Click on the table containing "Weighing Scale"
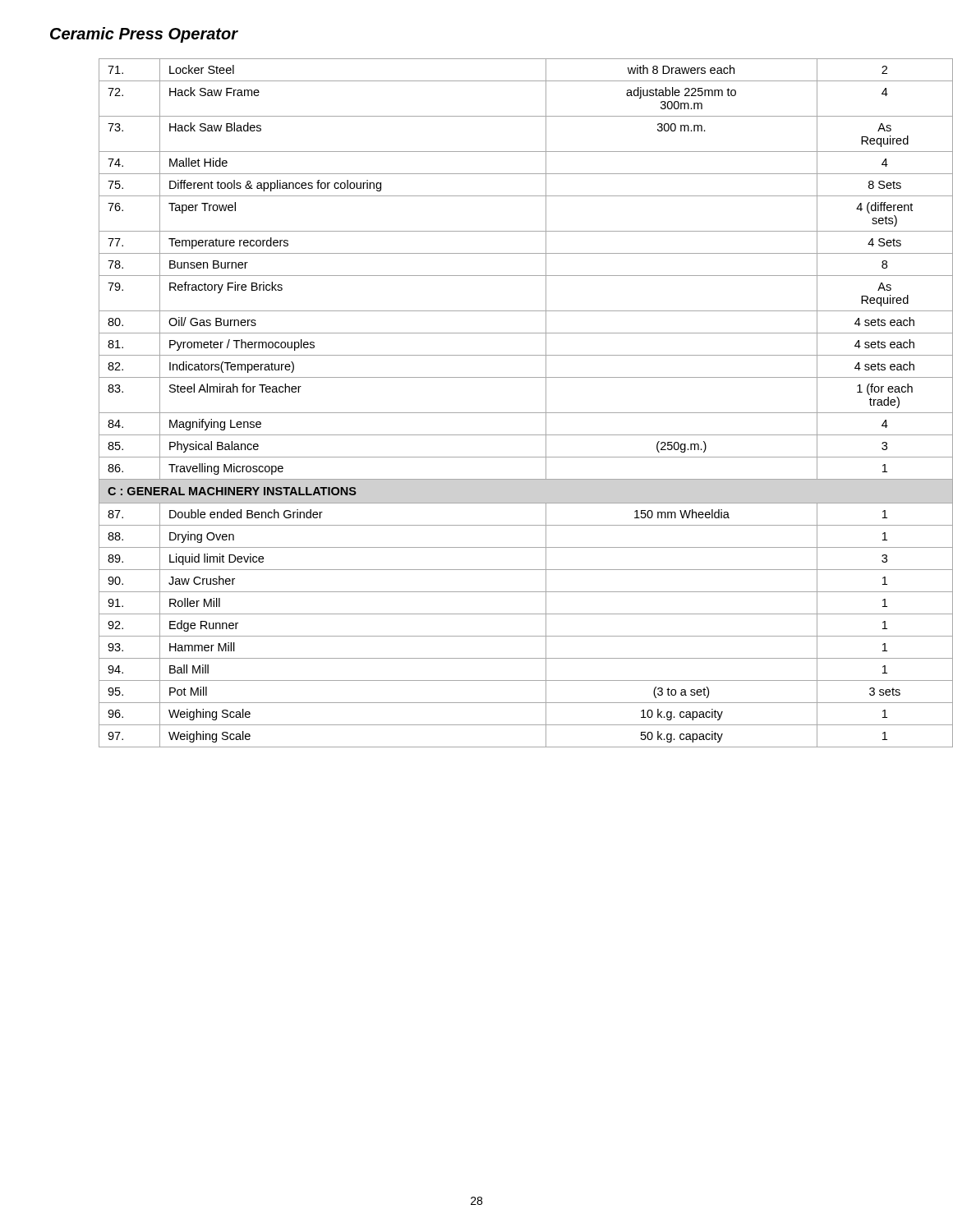The width and height of the screenshot is (953, 1232). [476, 403]
